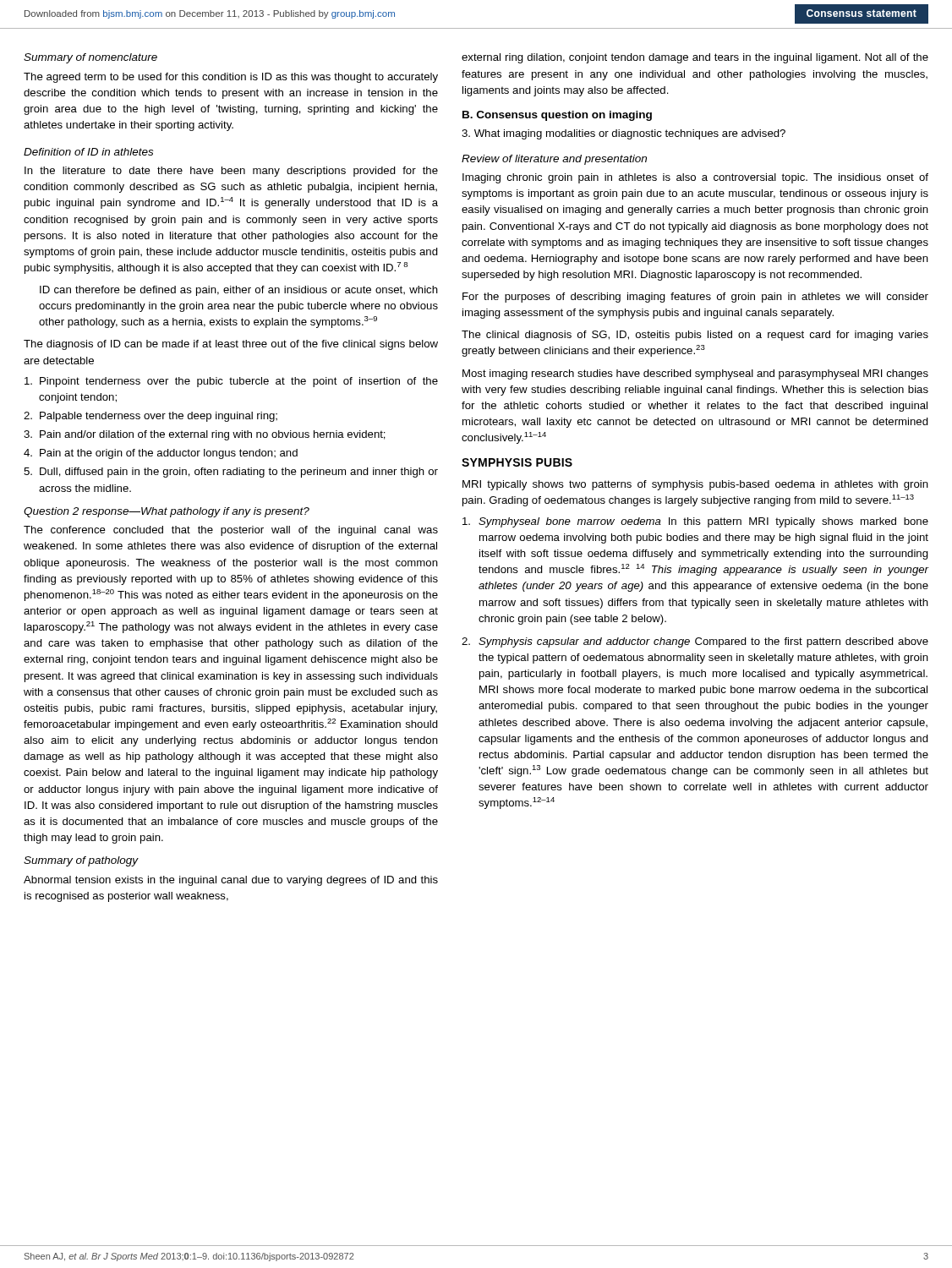Click the passage that begins "Abnormal tension exists in the"
This screenshot has width=952, height=1268.
pos(231,887)
